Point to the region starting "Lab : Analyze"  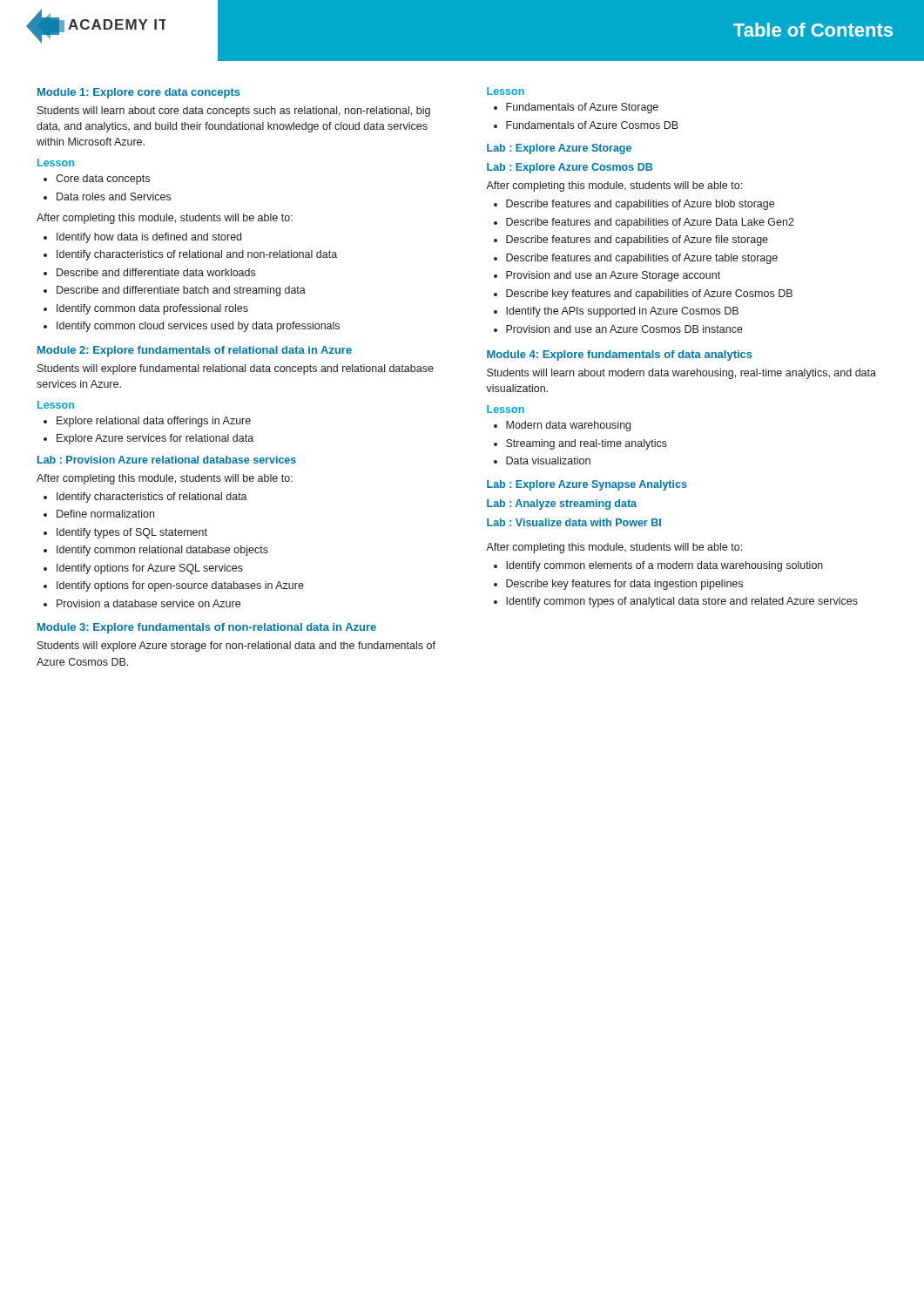pos(562,505)
